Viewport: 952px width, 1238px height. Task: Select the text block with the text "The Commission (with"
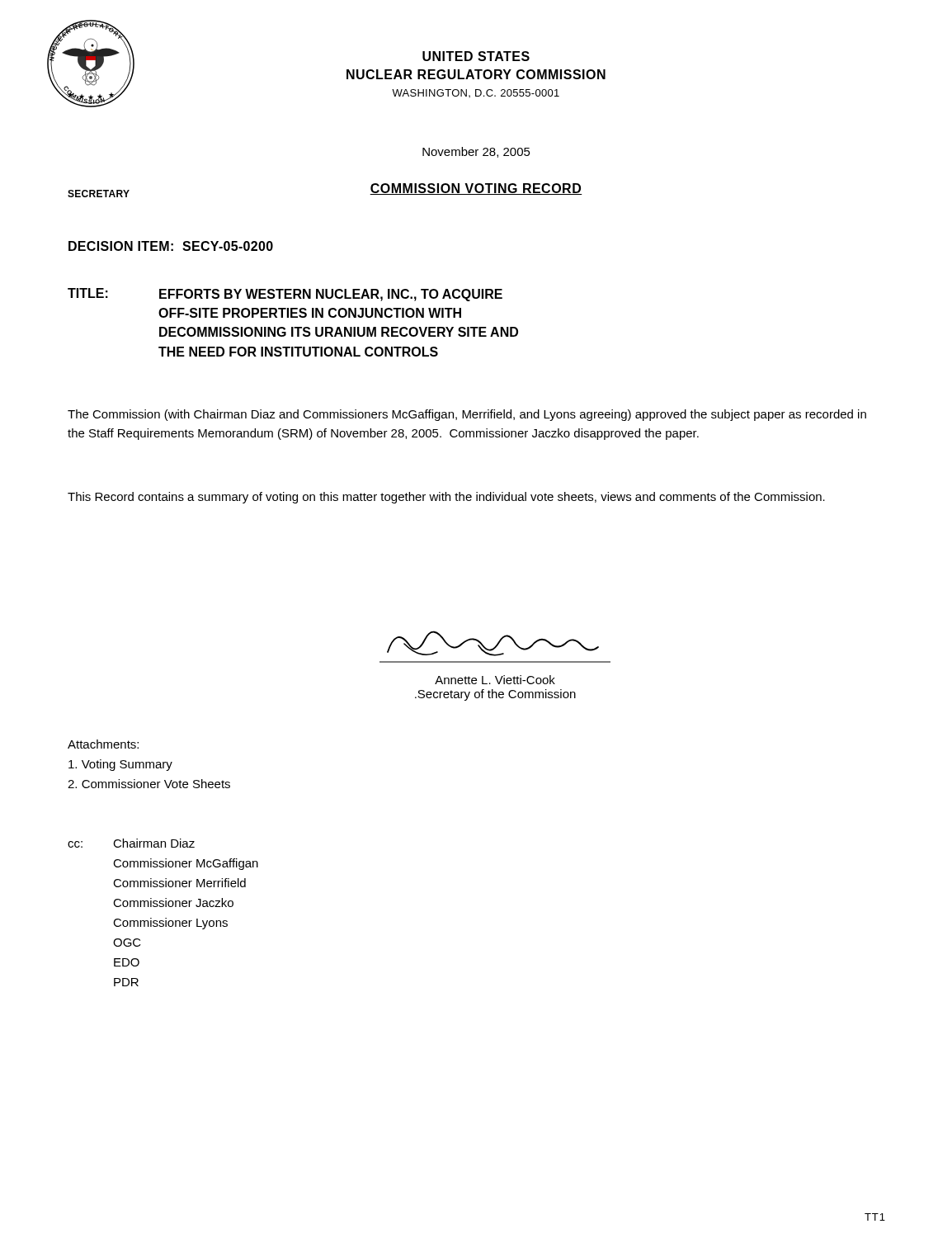(x=467, y=424)
